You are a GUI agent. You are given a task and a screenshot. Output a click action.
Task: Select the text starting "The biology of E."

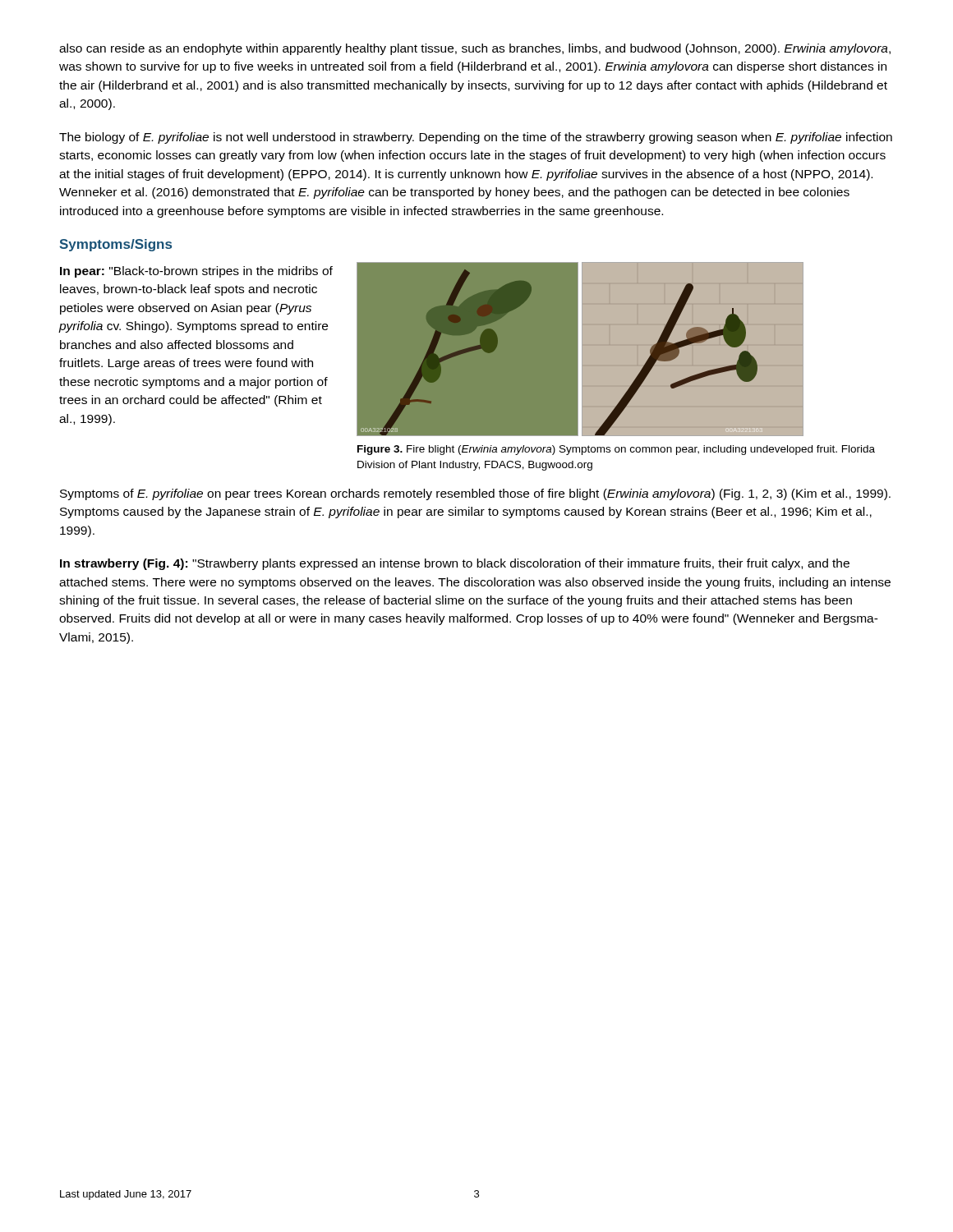[x=476, y=174]
